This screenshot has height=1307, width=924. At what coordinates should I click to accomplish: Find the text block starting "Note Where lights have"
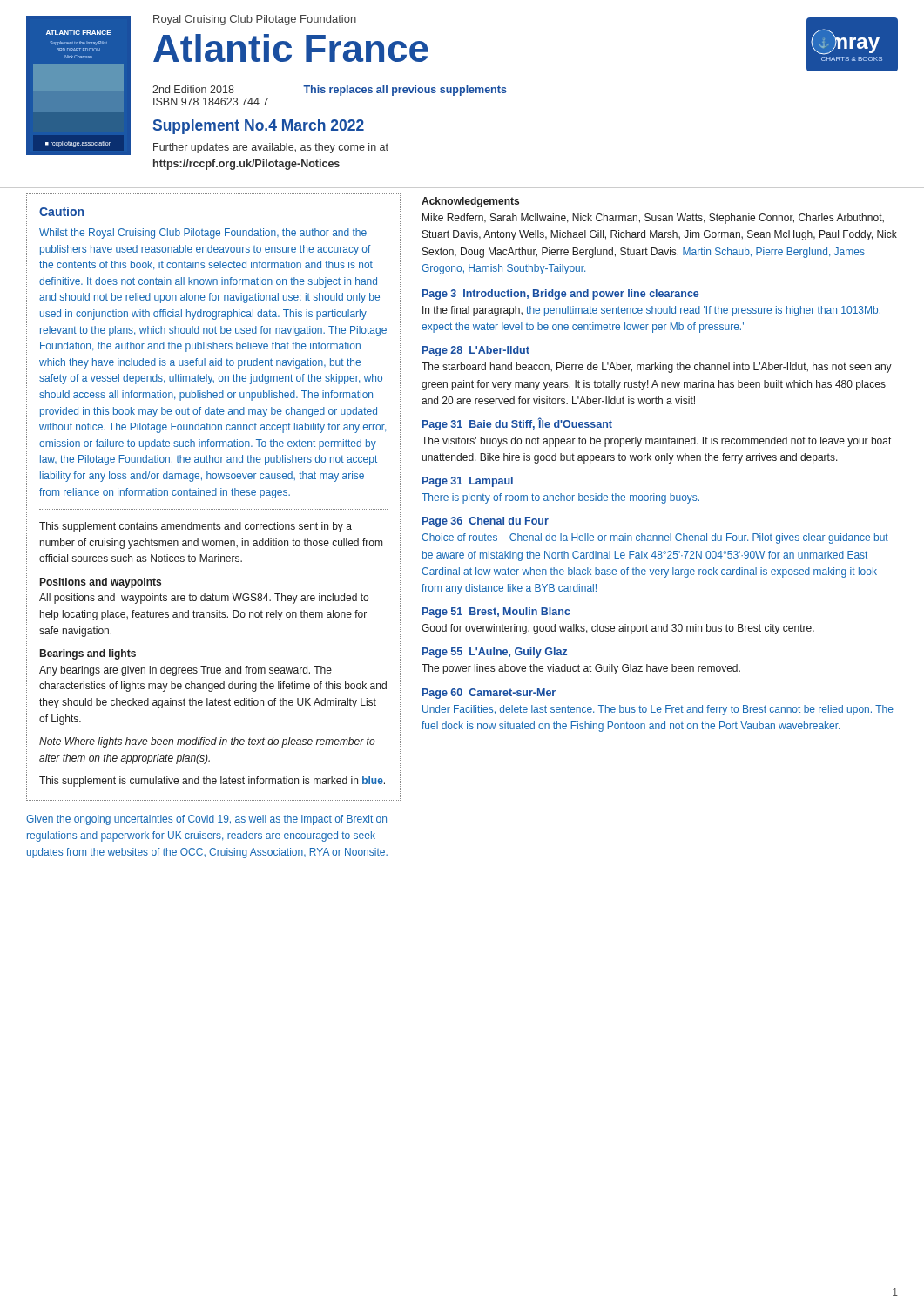click(207, 750)
